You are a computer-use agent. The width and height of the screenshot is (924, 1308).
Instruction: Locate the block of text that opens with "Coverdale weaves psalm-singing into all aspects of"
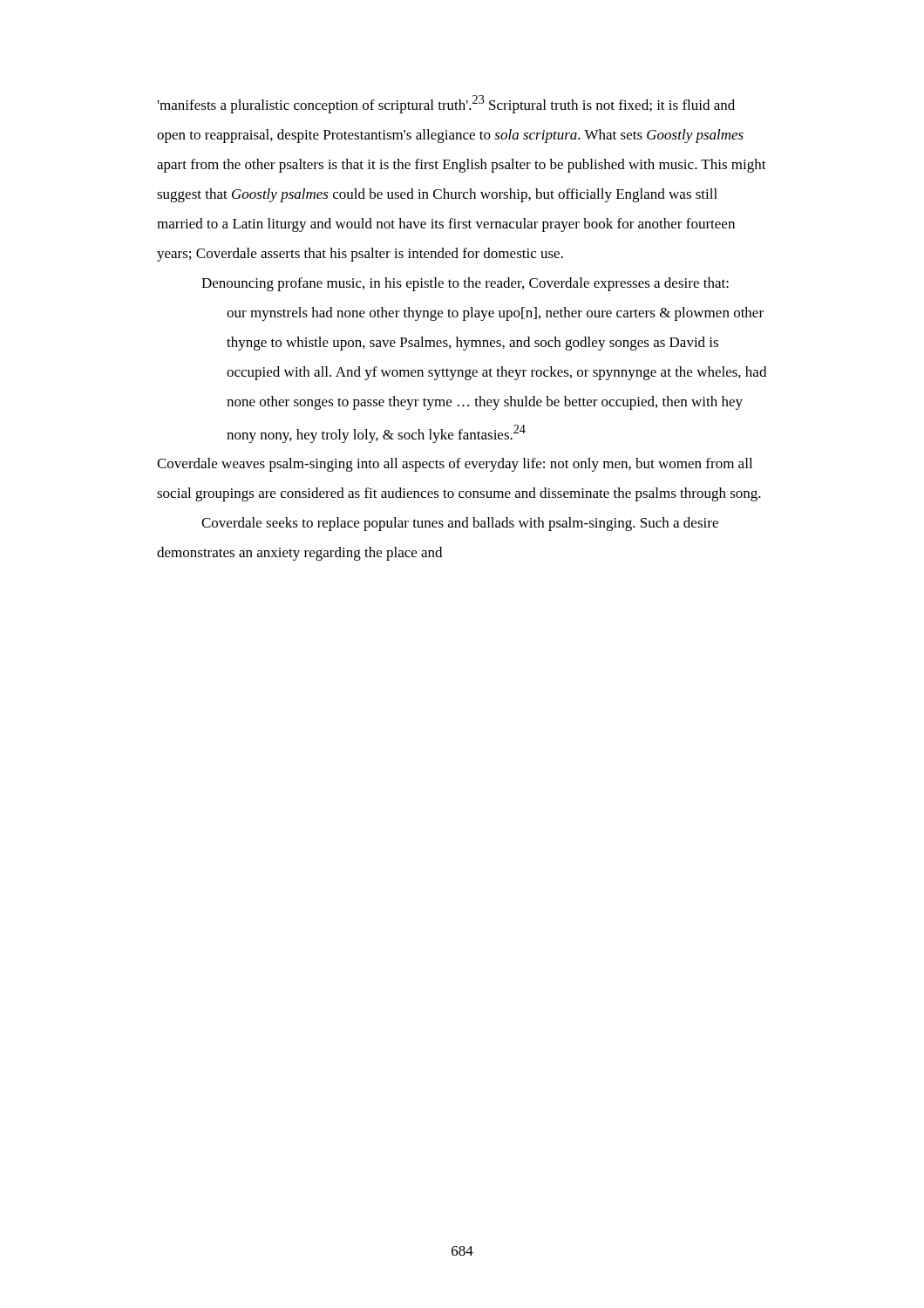[462, 479]
